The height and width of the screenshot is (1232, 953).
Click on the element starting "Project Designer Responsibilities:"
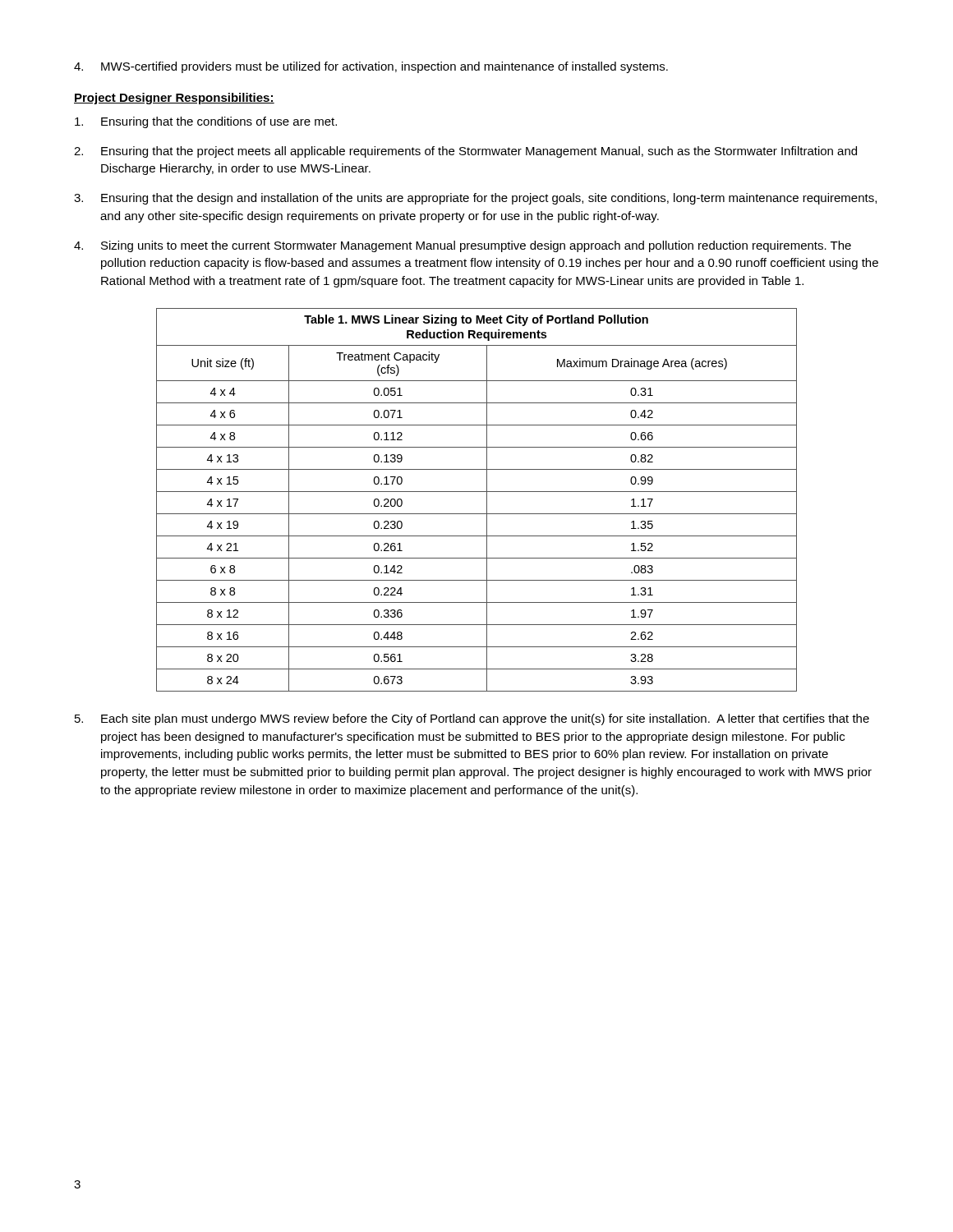click(x=174, y=97)
